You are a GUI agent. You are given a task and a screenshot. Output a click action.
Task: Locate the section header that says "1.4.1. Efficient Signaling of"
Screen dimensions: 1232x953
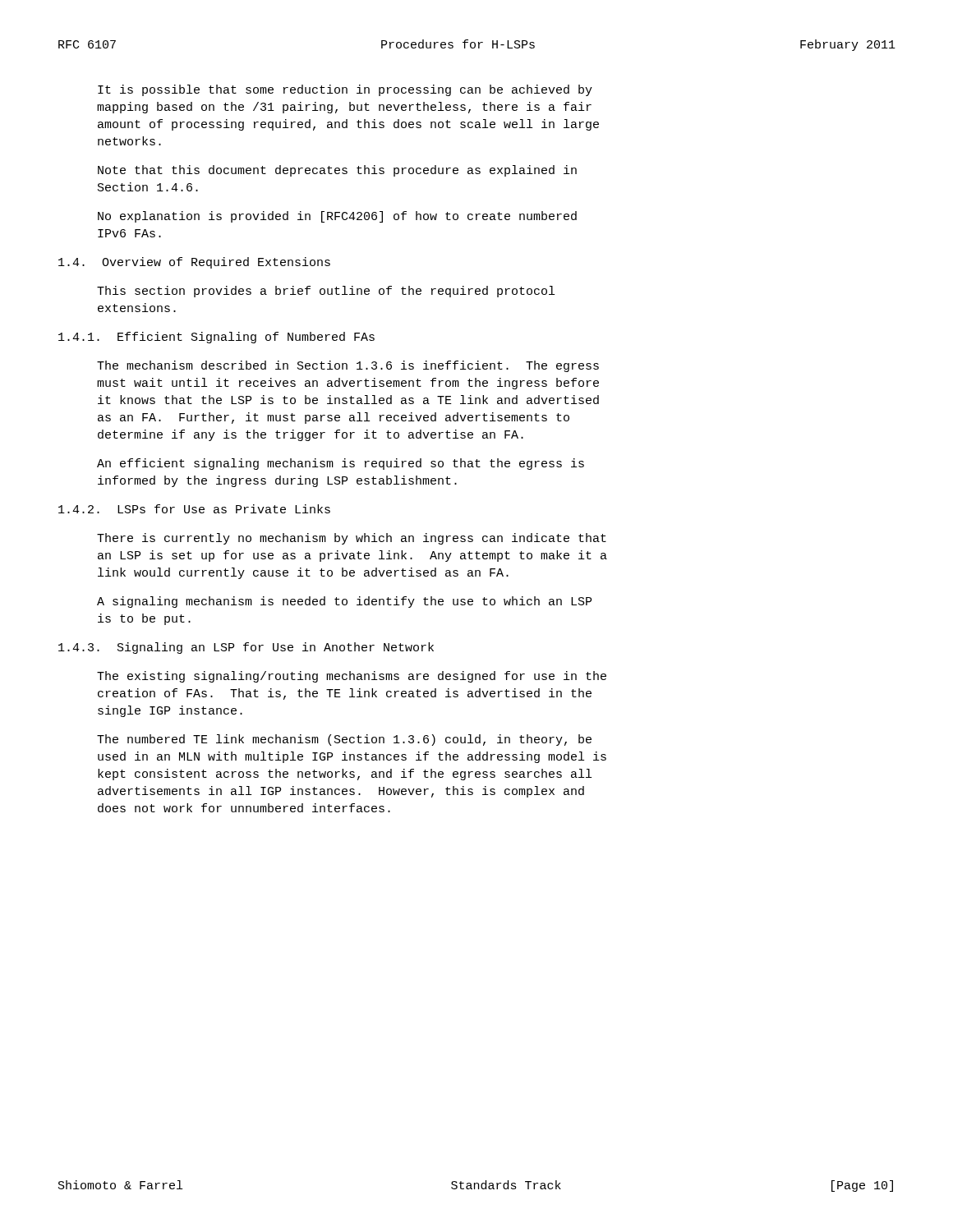[x=216, y=338]
